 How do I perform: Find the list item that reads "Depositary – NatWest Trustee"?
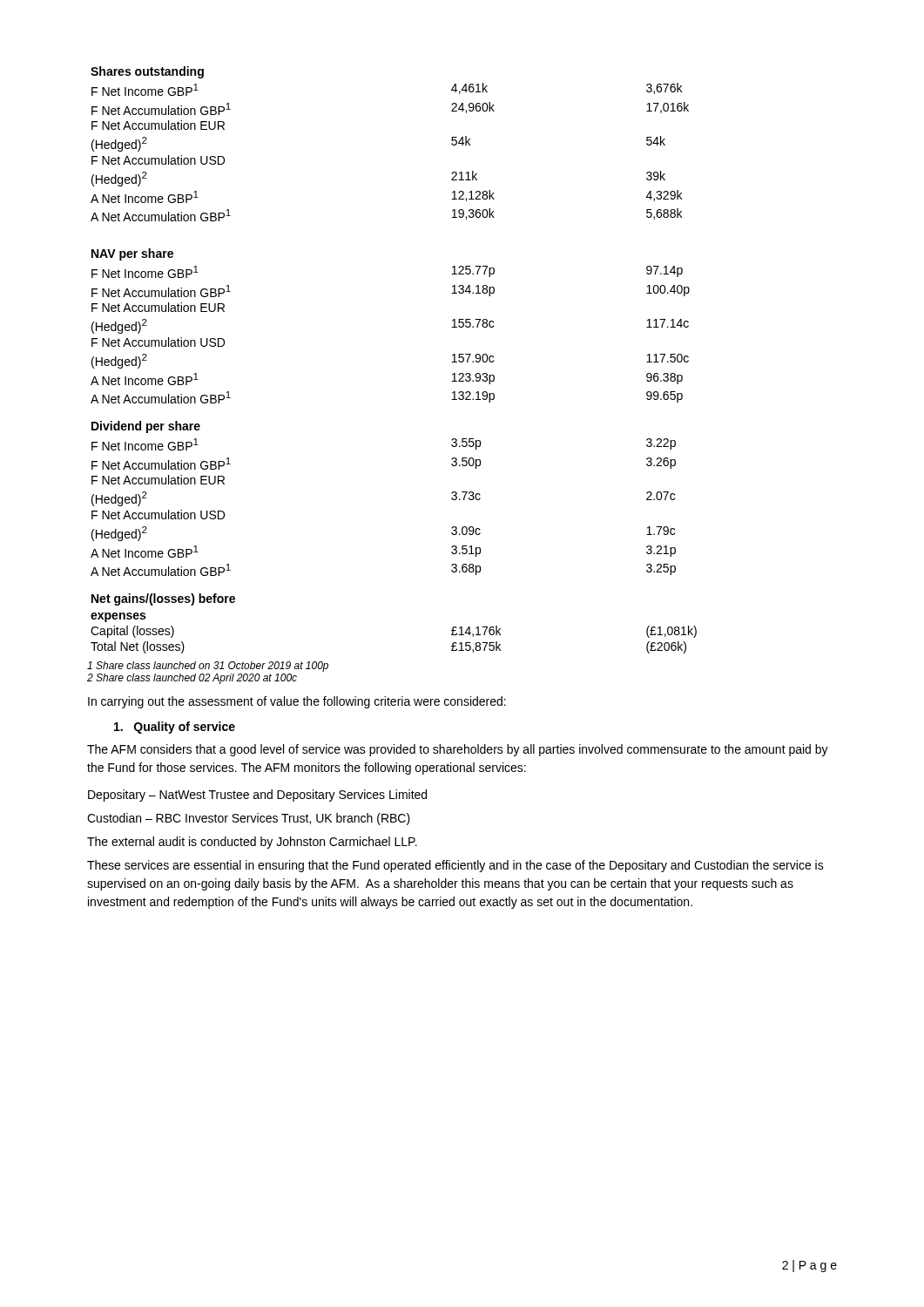coord(257,794)
